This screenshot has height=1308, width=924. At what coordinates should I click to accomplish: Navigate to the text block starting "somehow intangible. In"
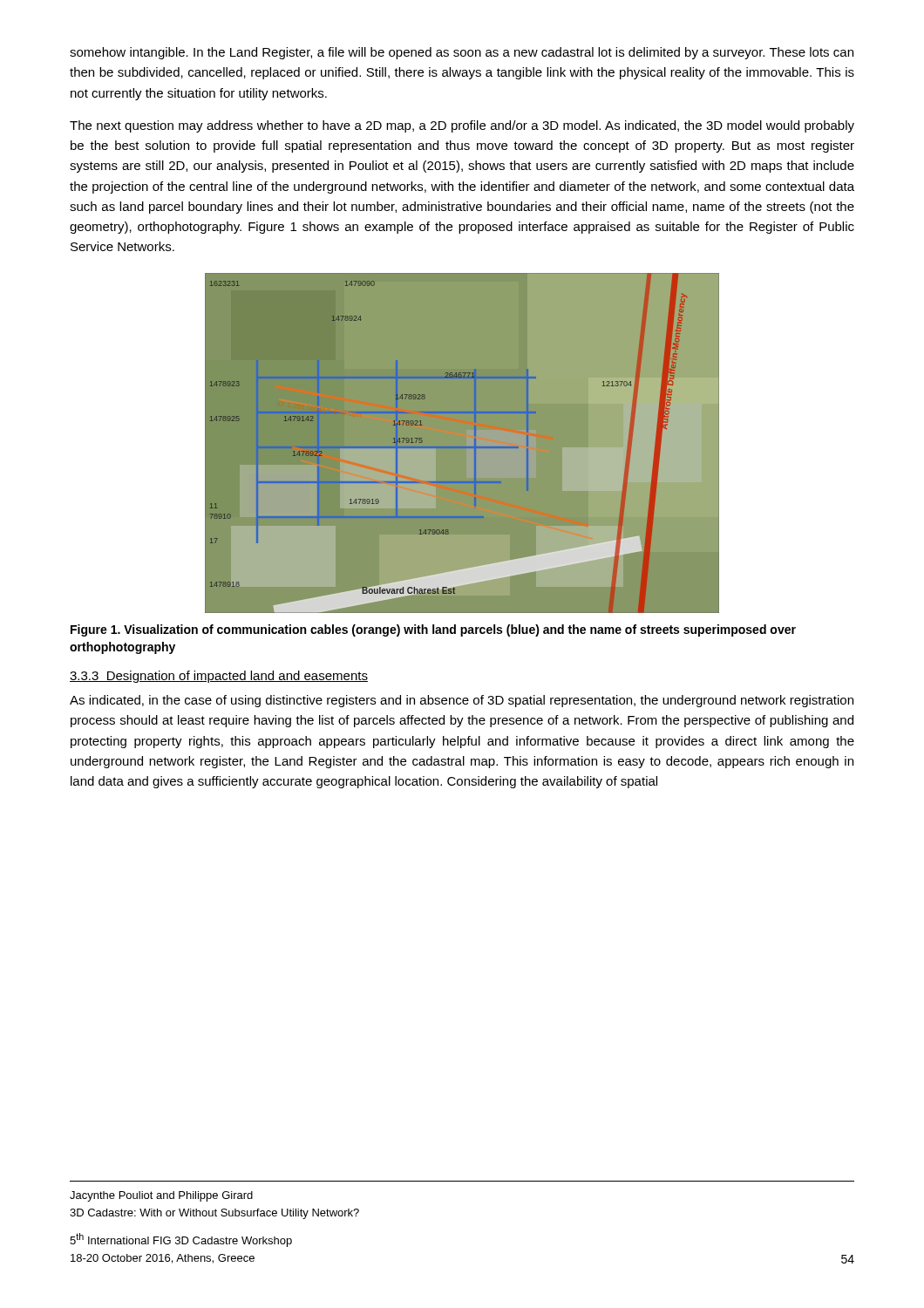pos(462,72)
